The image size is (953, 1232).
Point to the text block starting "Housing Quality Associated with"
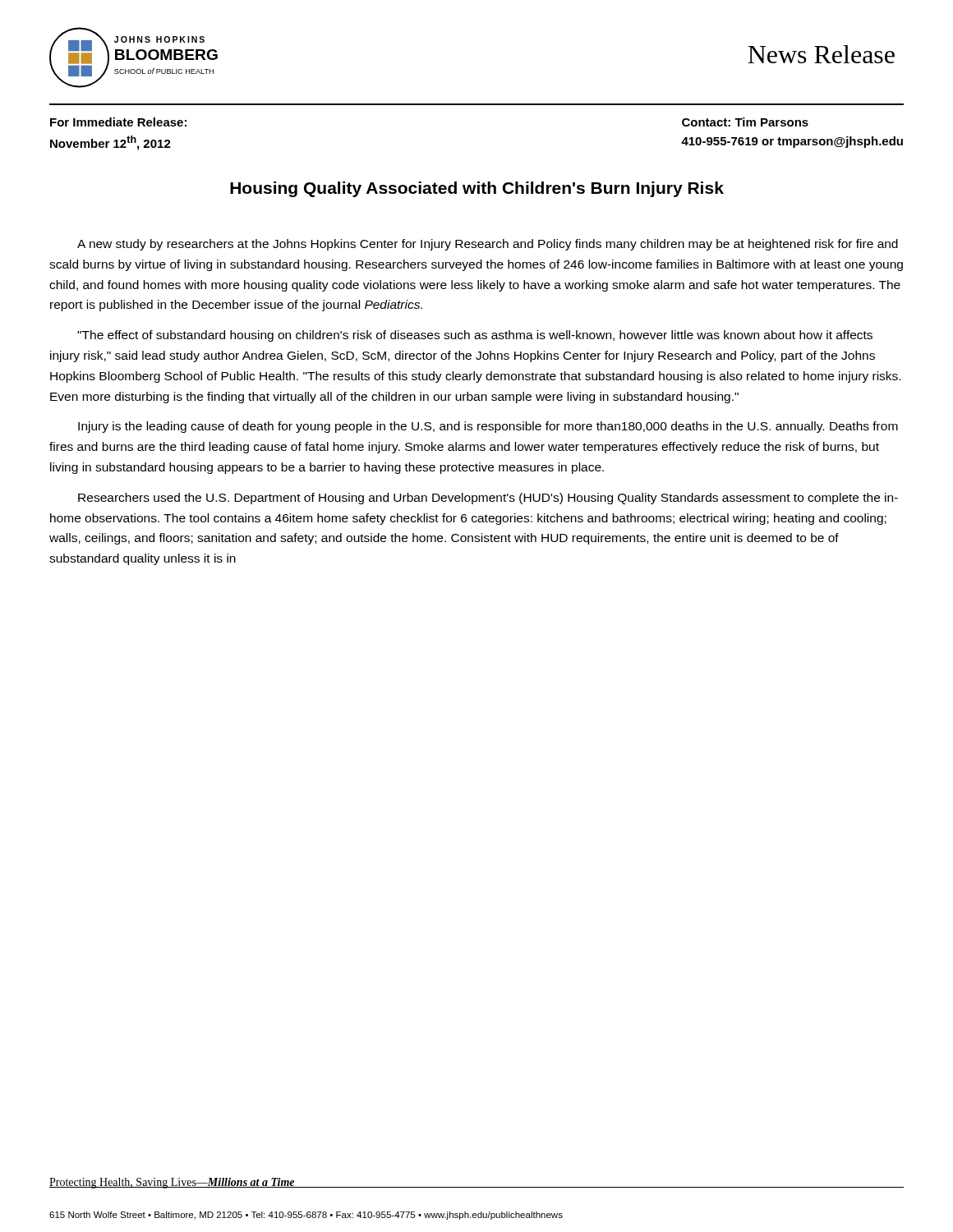pos(476,188)
